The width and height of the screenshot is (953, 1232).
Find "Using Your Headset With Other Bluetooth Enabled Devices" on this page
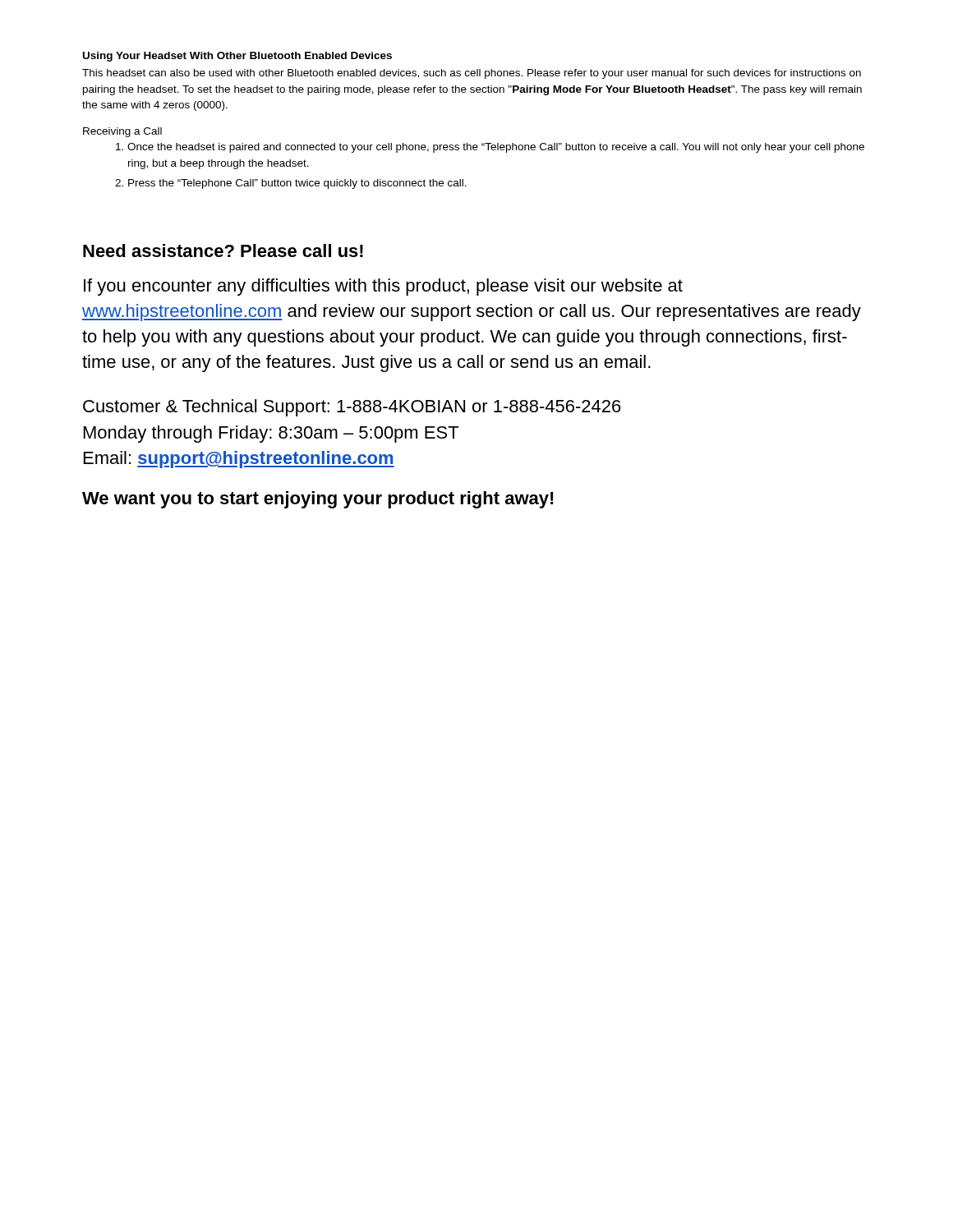click(237, 55)
